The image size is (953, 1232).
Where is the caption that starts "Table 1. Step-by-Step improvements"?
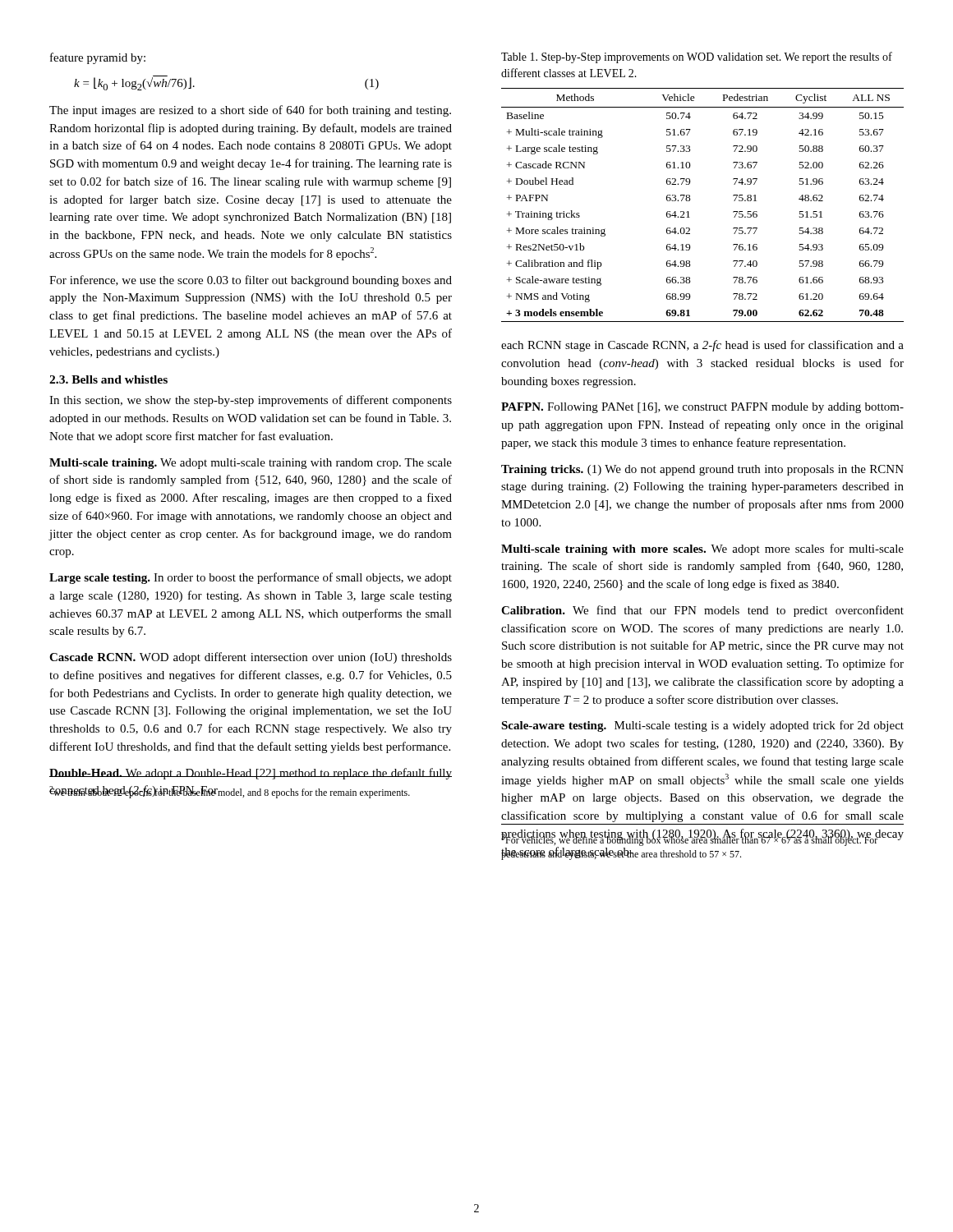tap(697, 65)
